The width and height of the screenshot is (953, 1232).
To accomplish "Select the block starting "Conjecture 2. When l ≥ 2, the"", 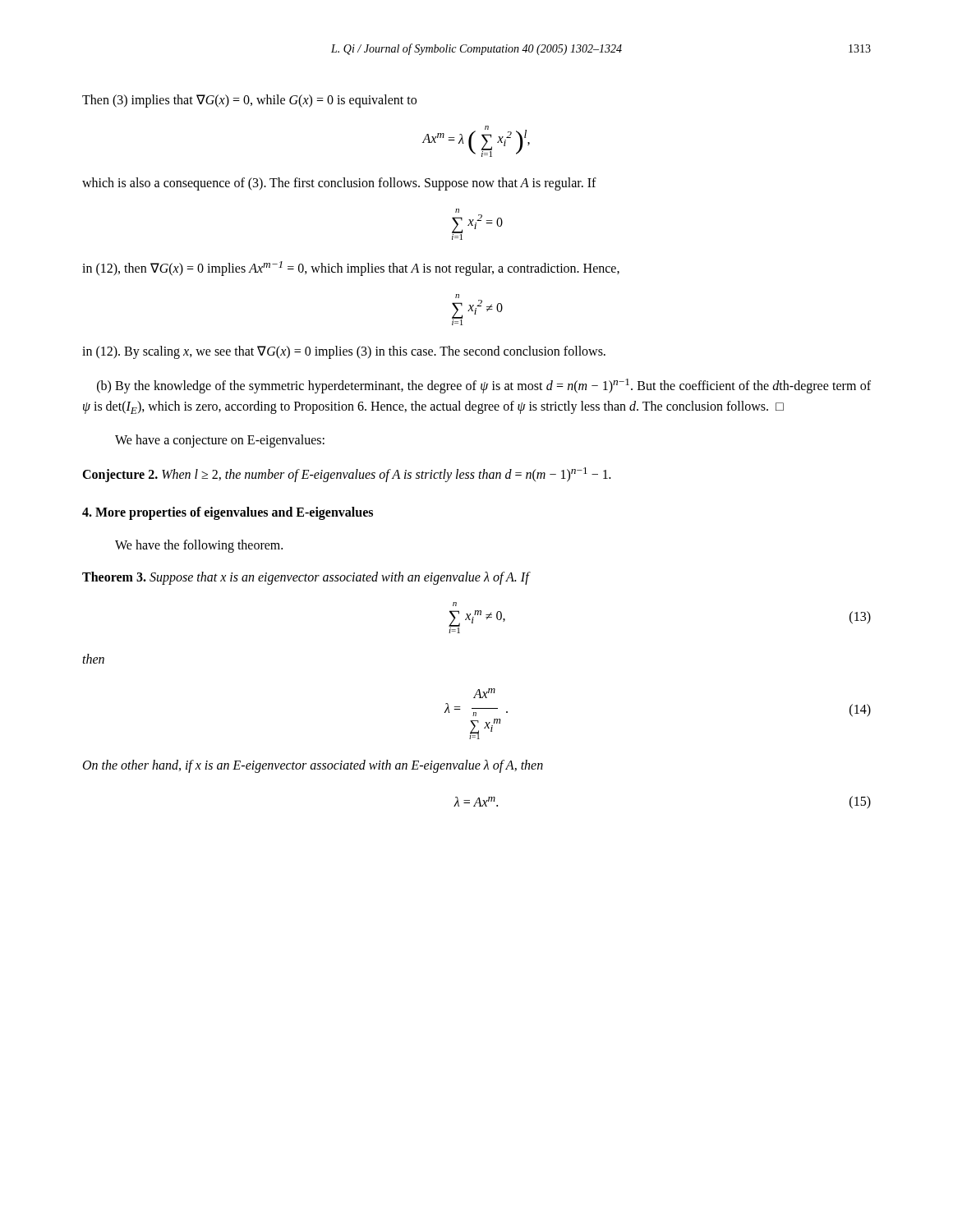I will (x=347, y=473).
